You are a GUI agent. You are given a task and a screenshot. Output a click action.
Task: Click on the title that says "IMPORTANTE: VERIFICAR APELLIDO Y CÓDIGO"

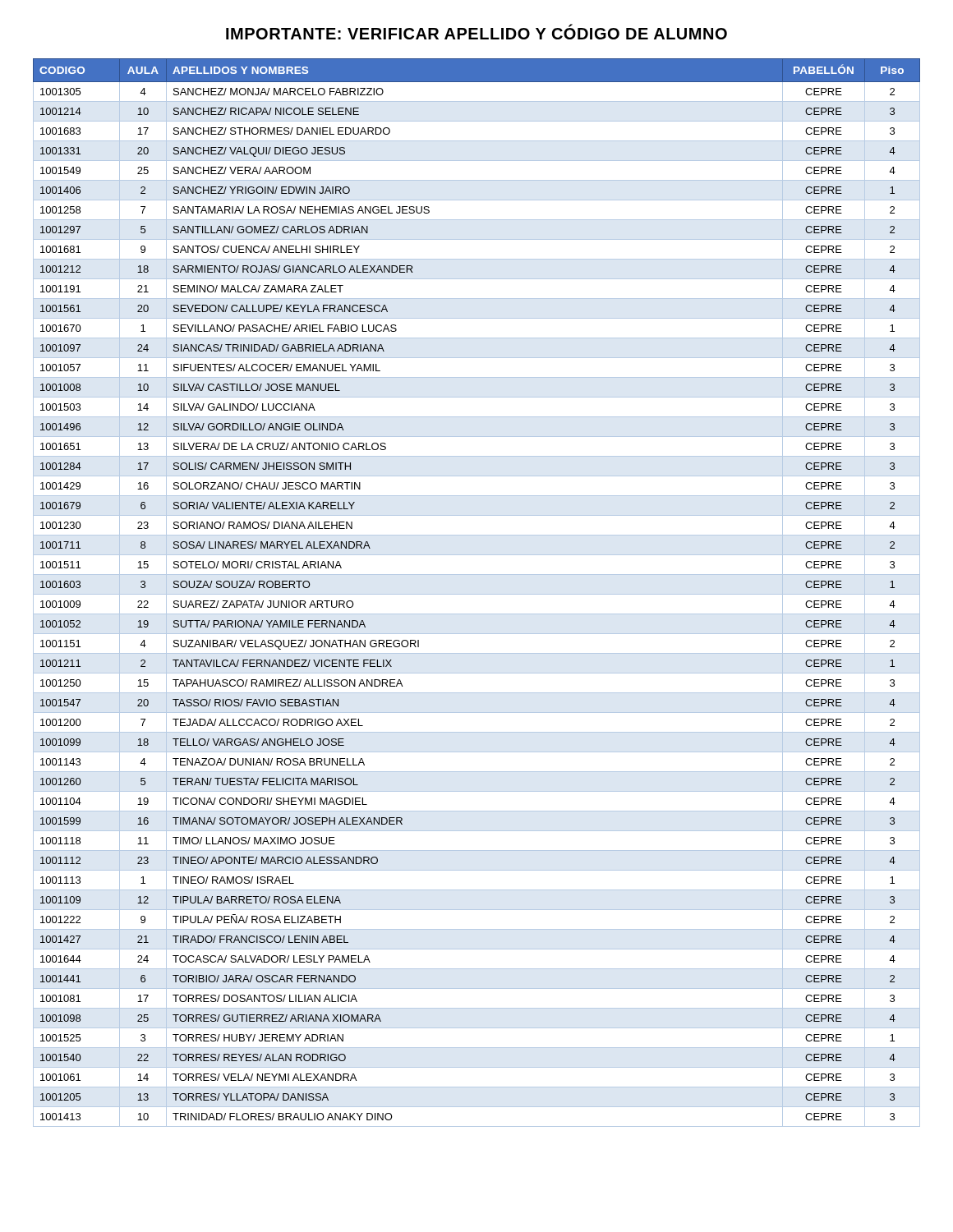(476, 34)
